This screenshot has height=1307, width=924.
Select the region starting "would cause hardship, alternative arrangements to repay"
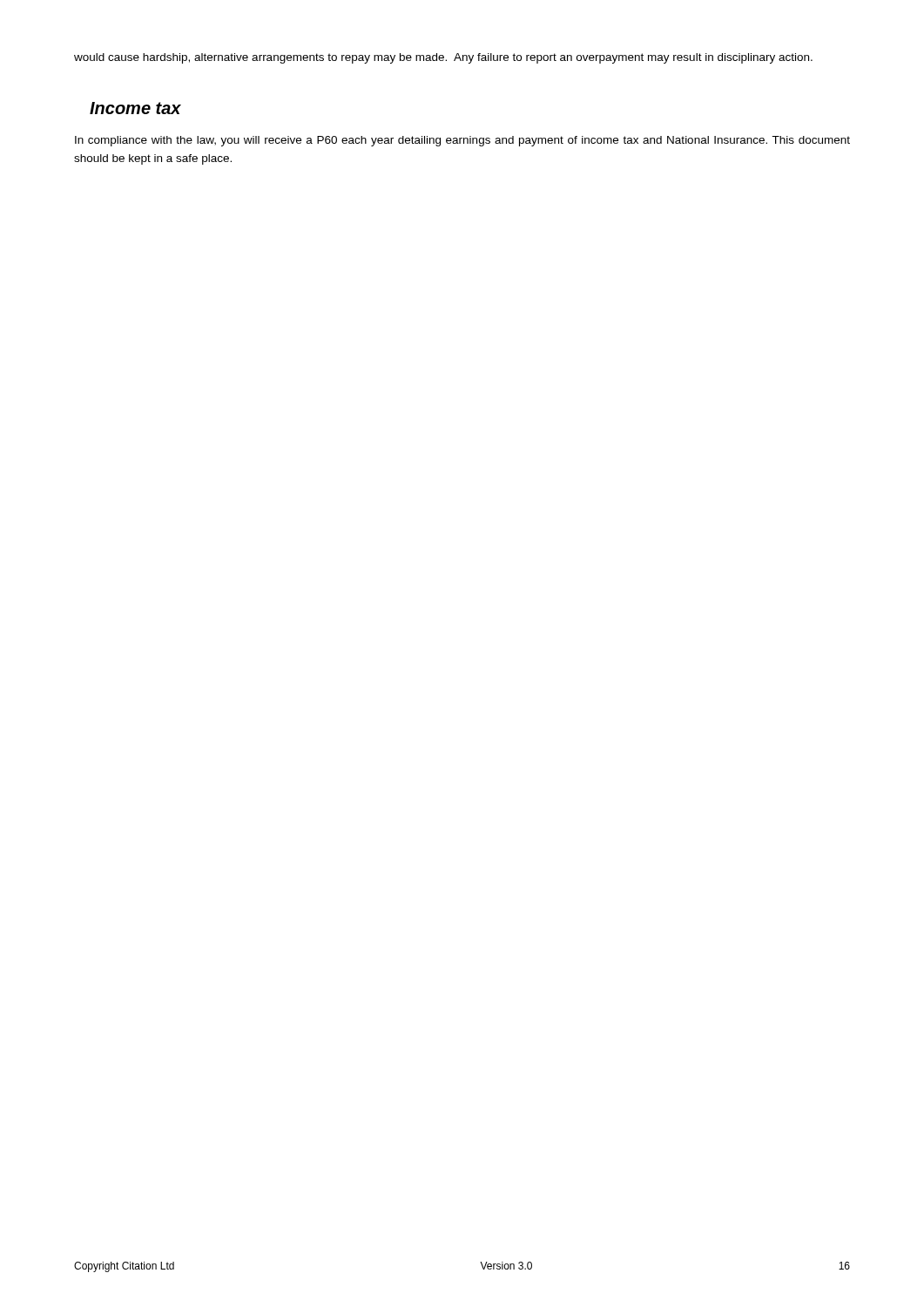(x=444, y=57)
